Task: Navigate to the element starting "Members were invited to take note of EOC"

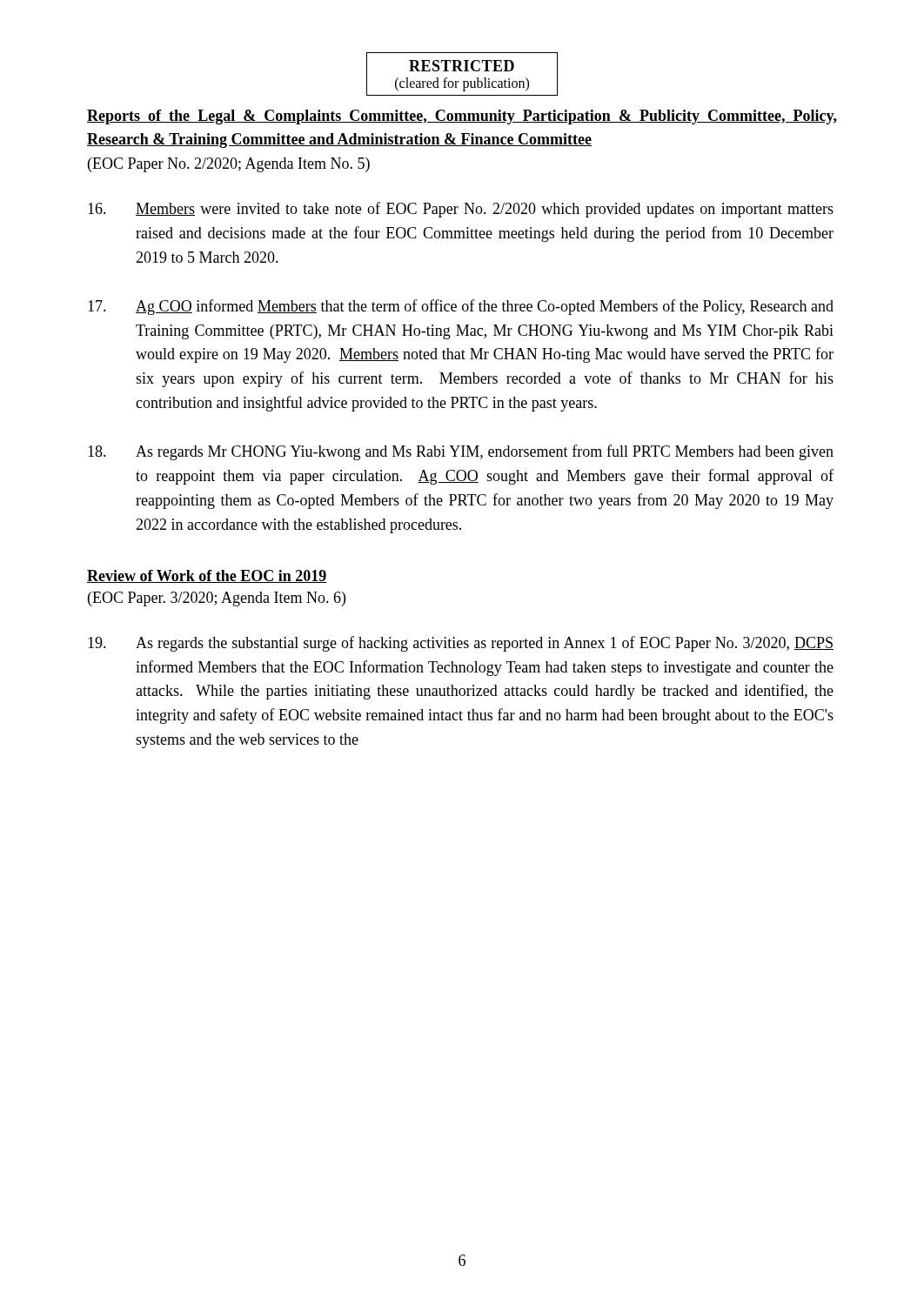Action: point(460,234)
